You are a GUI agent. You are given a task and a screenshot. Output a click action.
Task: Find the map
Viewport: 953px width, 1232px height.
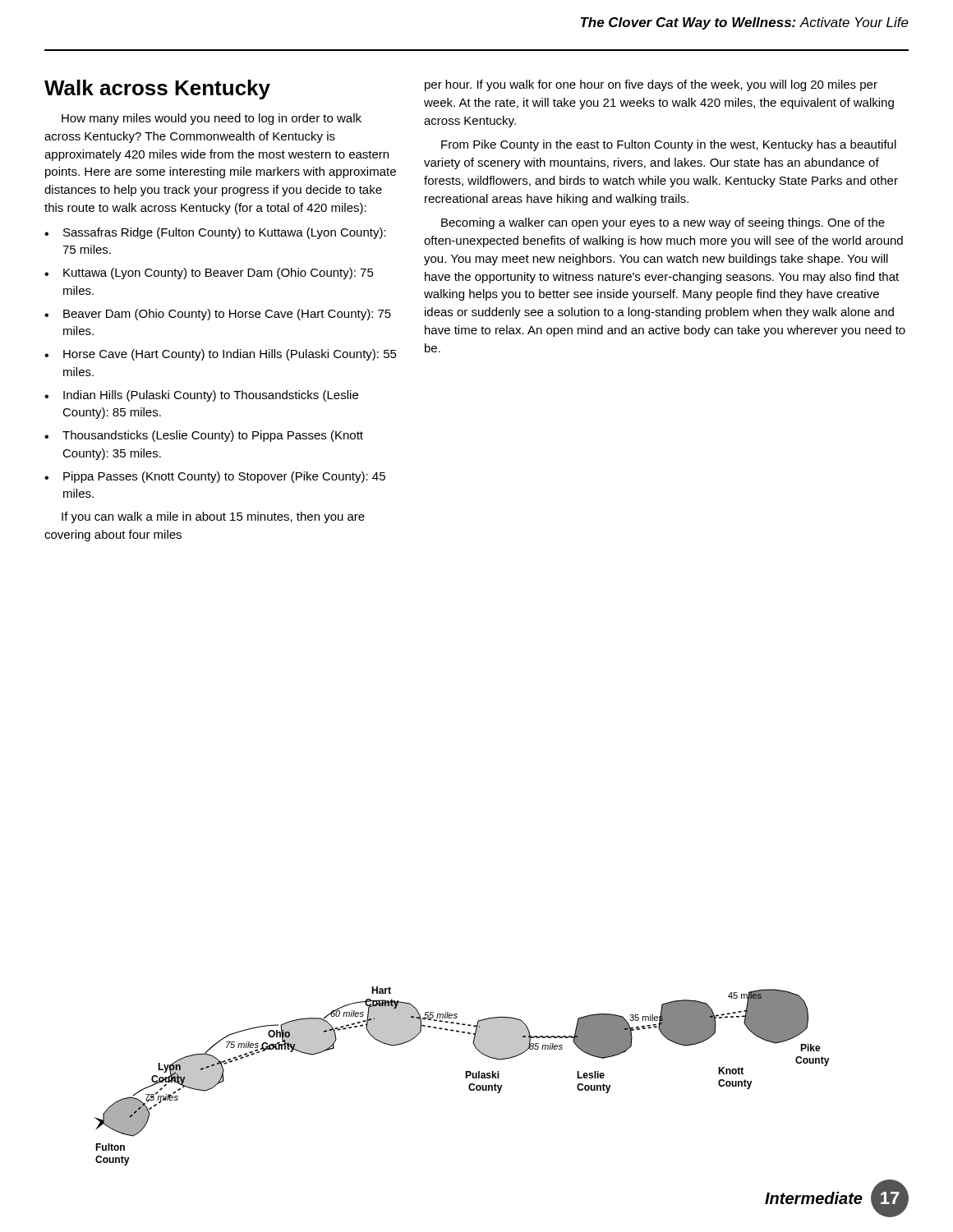pyautogui.click(x=476, y=1046)
